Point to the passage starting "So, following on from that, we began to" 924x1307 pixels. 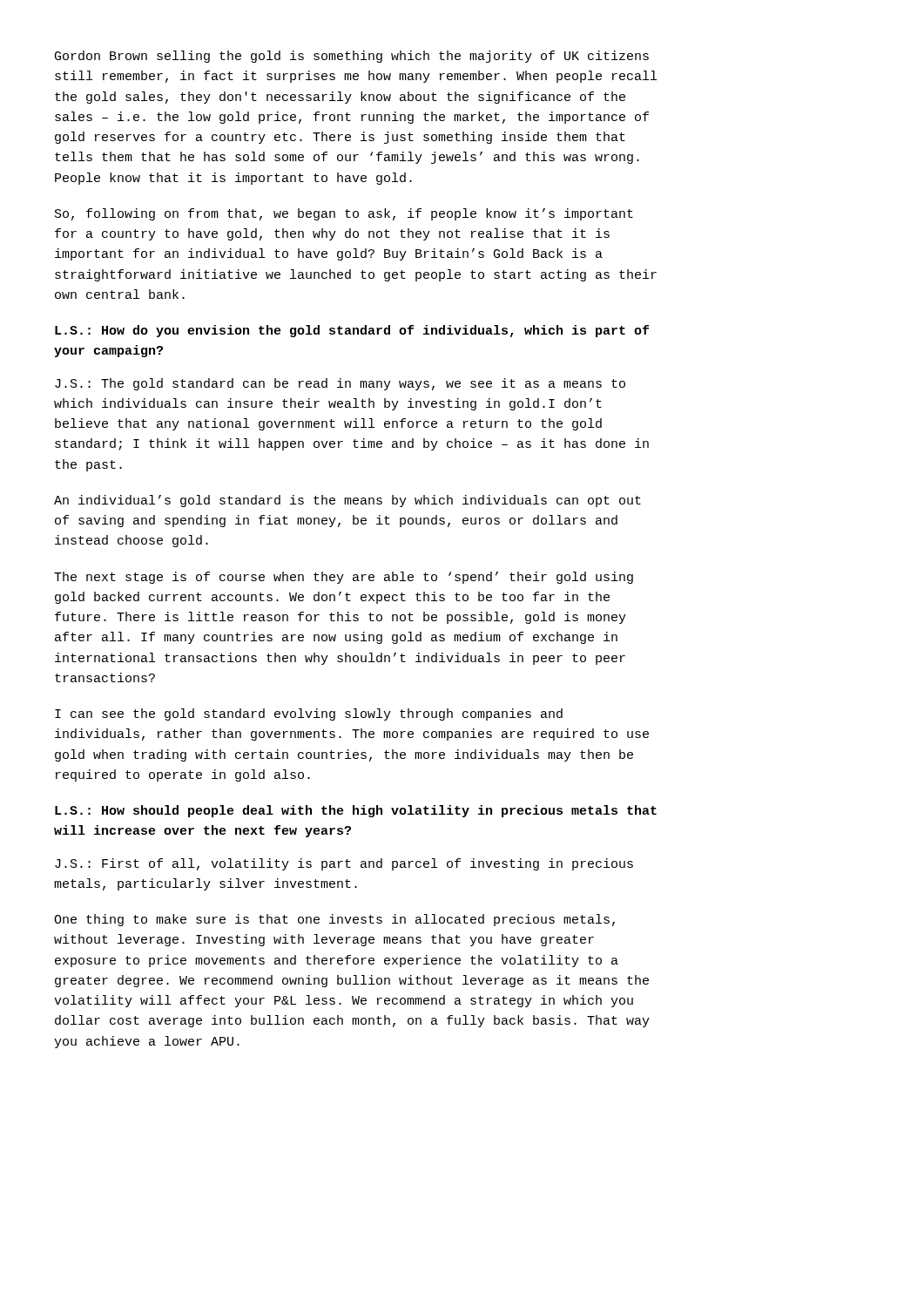[356, 255]
